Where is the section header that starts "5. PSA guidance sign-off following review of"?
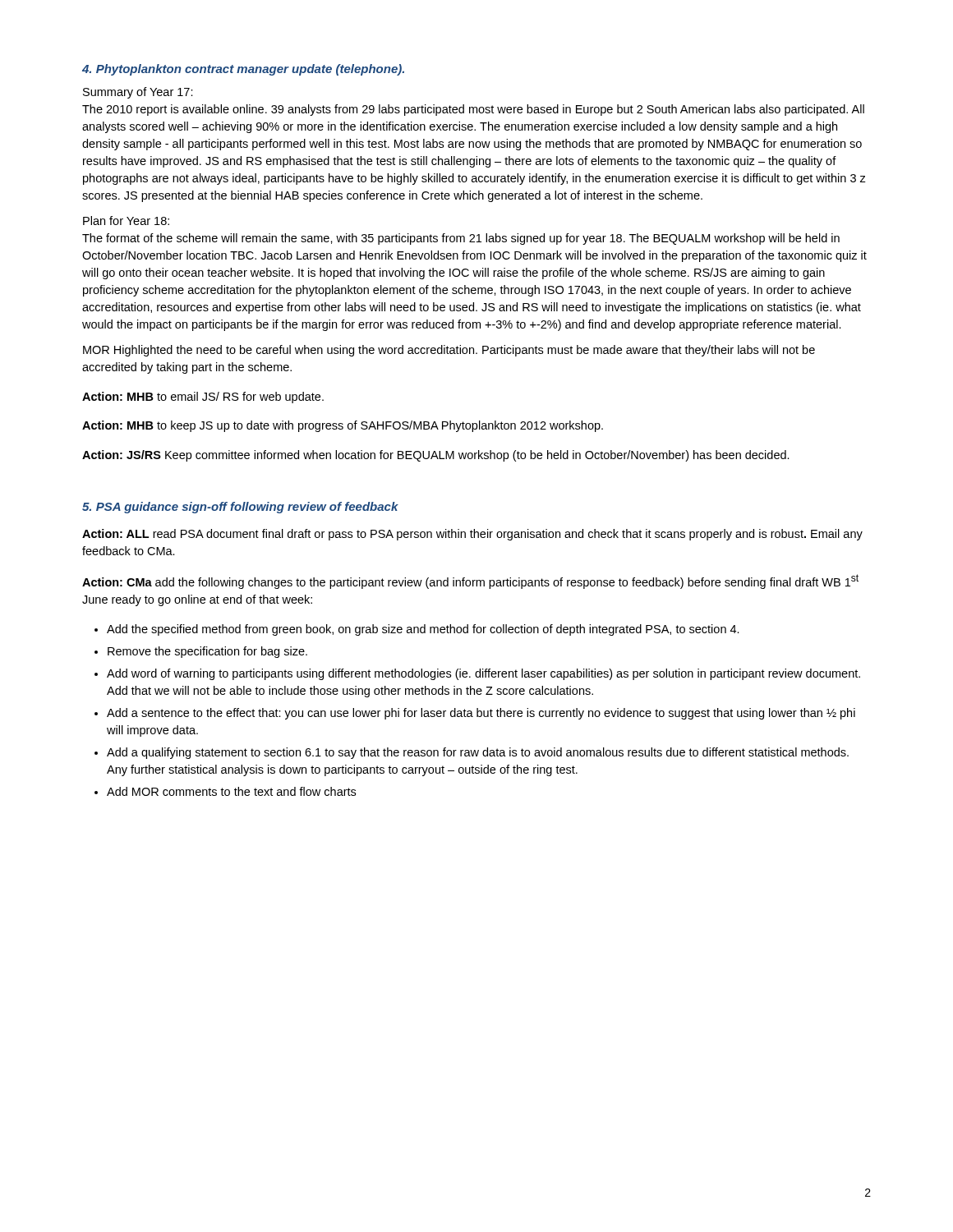 pos(240,508)
